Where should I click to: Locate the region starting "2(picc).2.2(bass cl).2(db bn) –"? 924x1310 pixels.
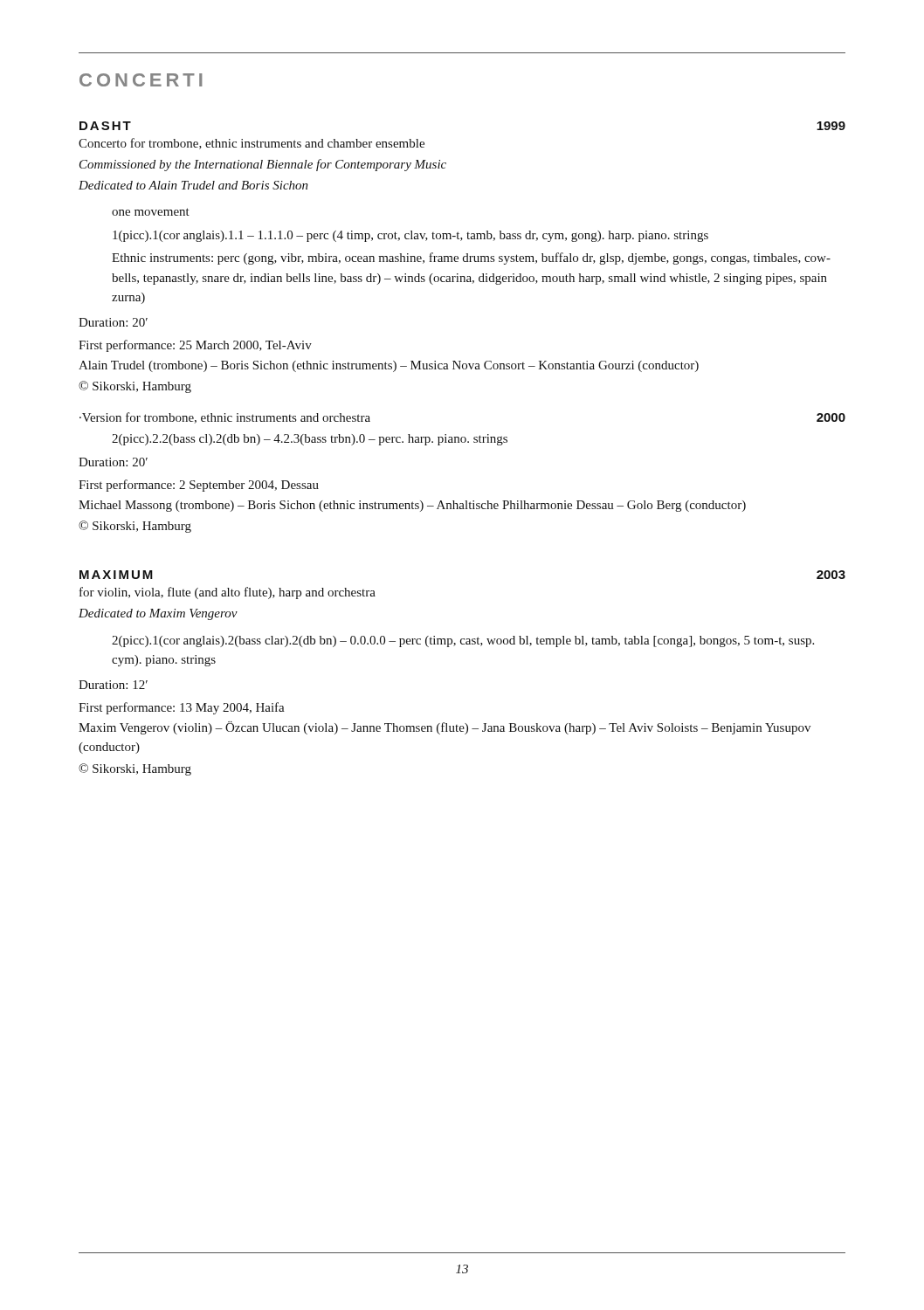[x=310, y=439]
